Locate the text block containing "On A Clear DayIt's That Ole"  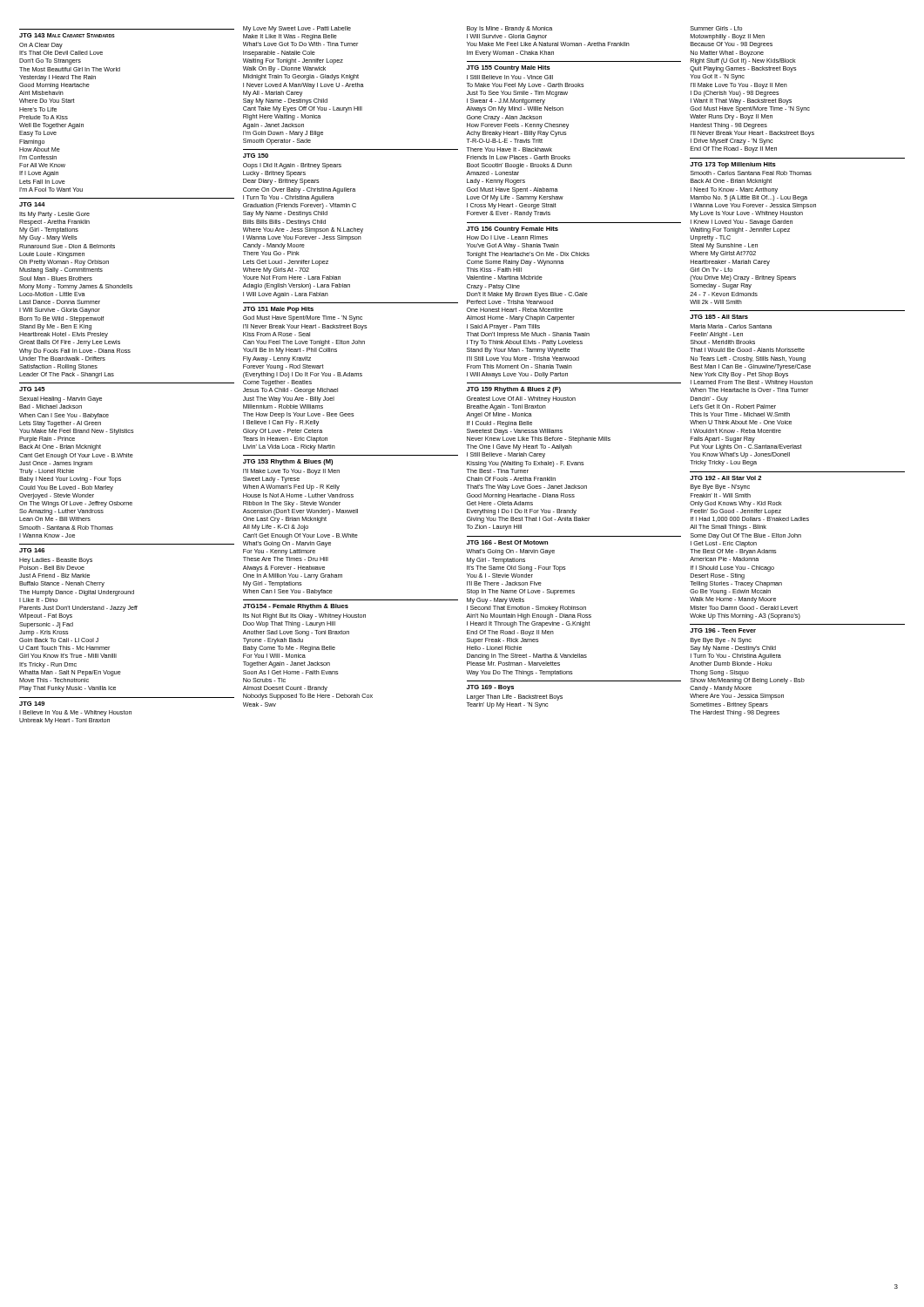point(70,117)
